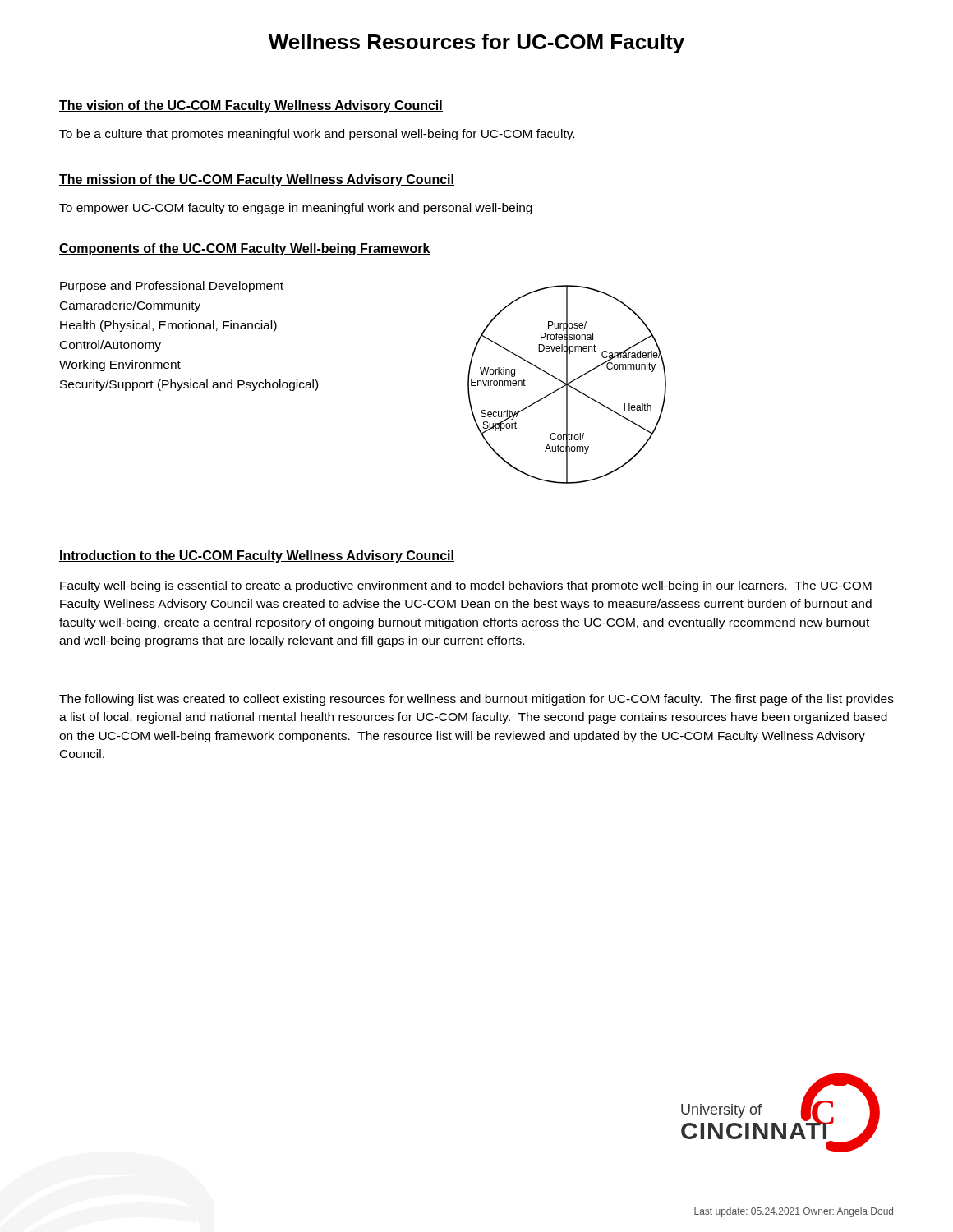The width and height of the screenshot is (953, 1232).
Task: Point to the block starting "The mission of the UC-COM"
Action: [257, 179]
